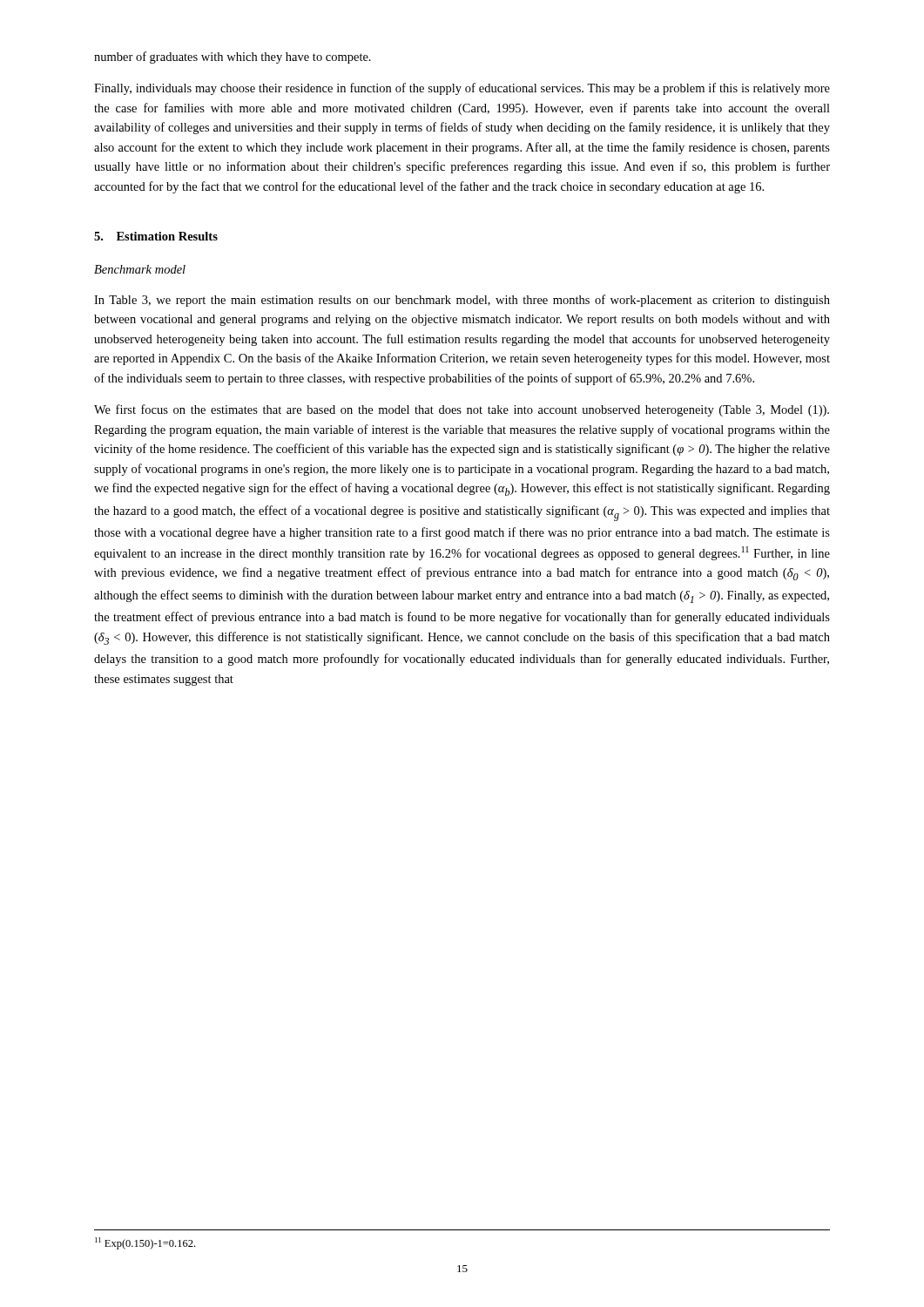
Task: Select the text block starting "In Table 3, we report the main"
Action: 462,339
